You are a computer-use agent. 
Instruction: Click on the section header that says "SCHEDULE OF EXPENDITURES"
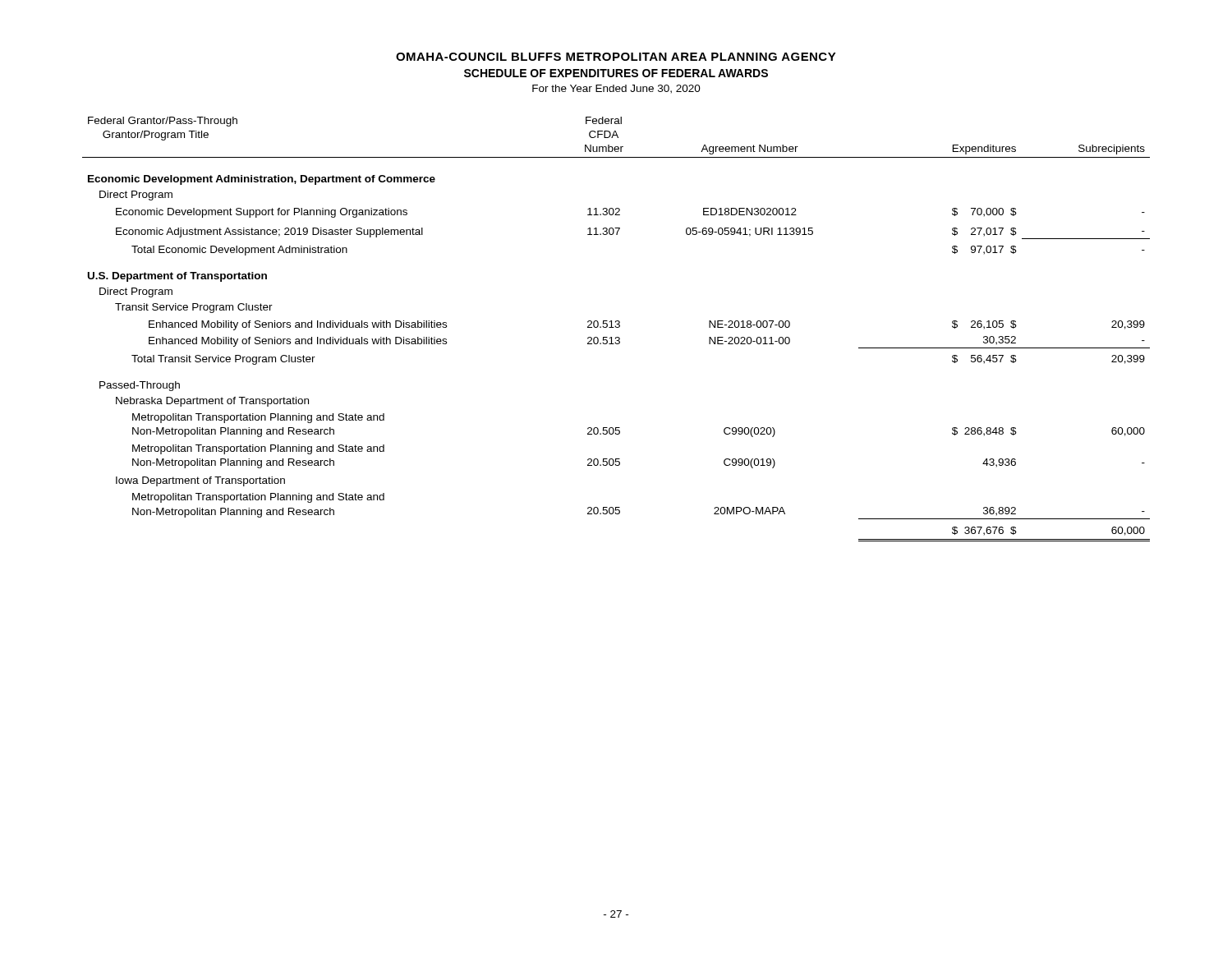(x=616, y=73)
